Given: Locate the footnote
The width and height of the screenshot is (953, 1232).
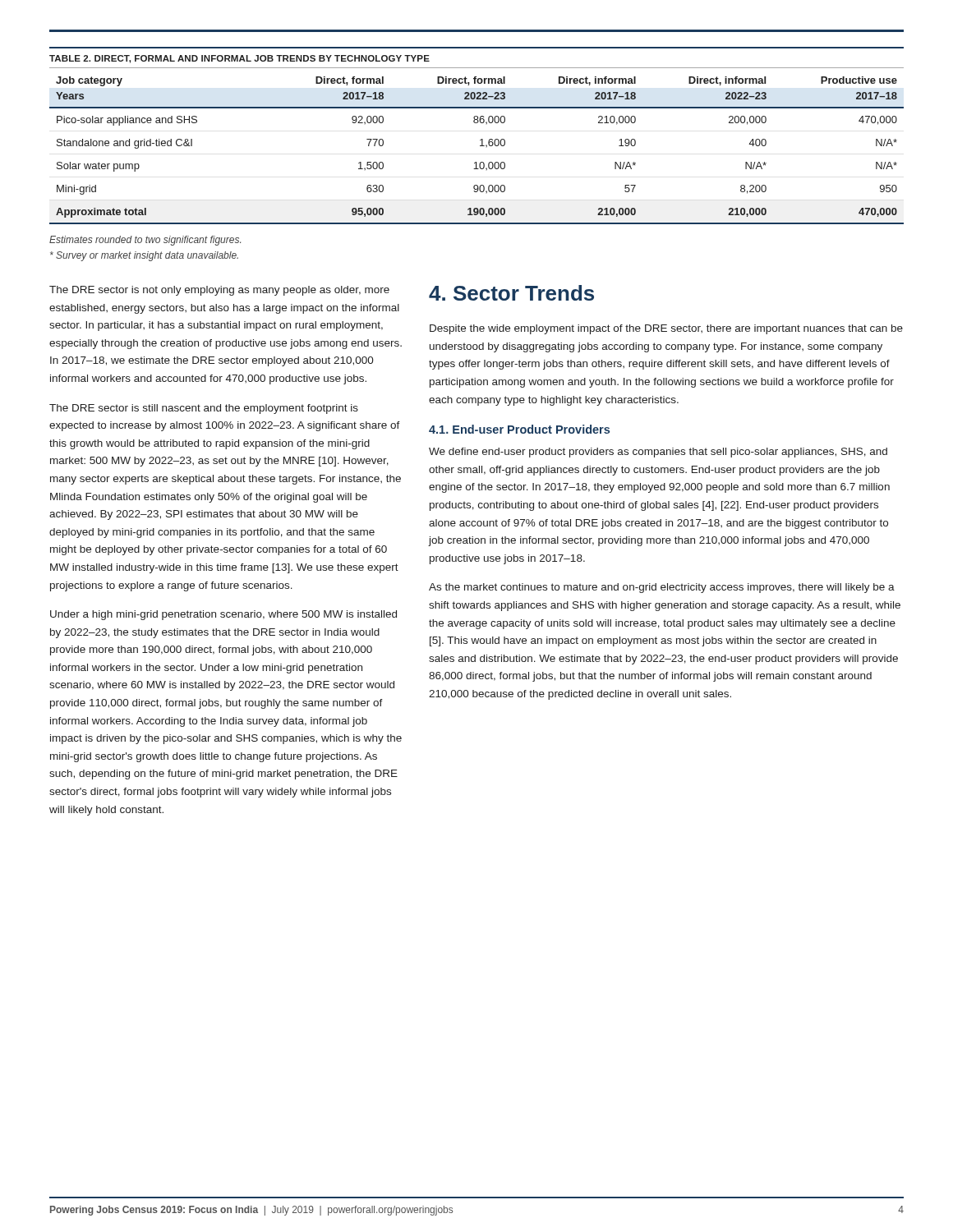Looking at the screenshot, I should click(476, 248).
